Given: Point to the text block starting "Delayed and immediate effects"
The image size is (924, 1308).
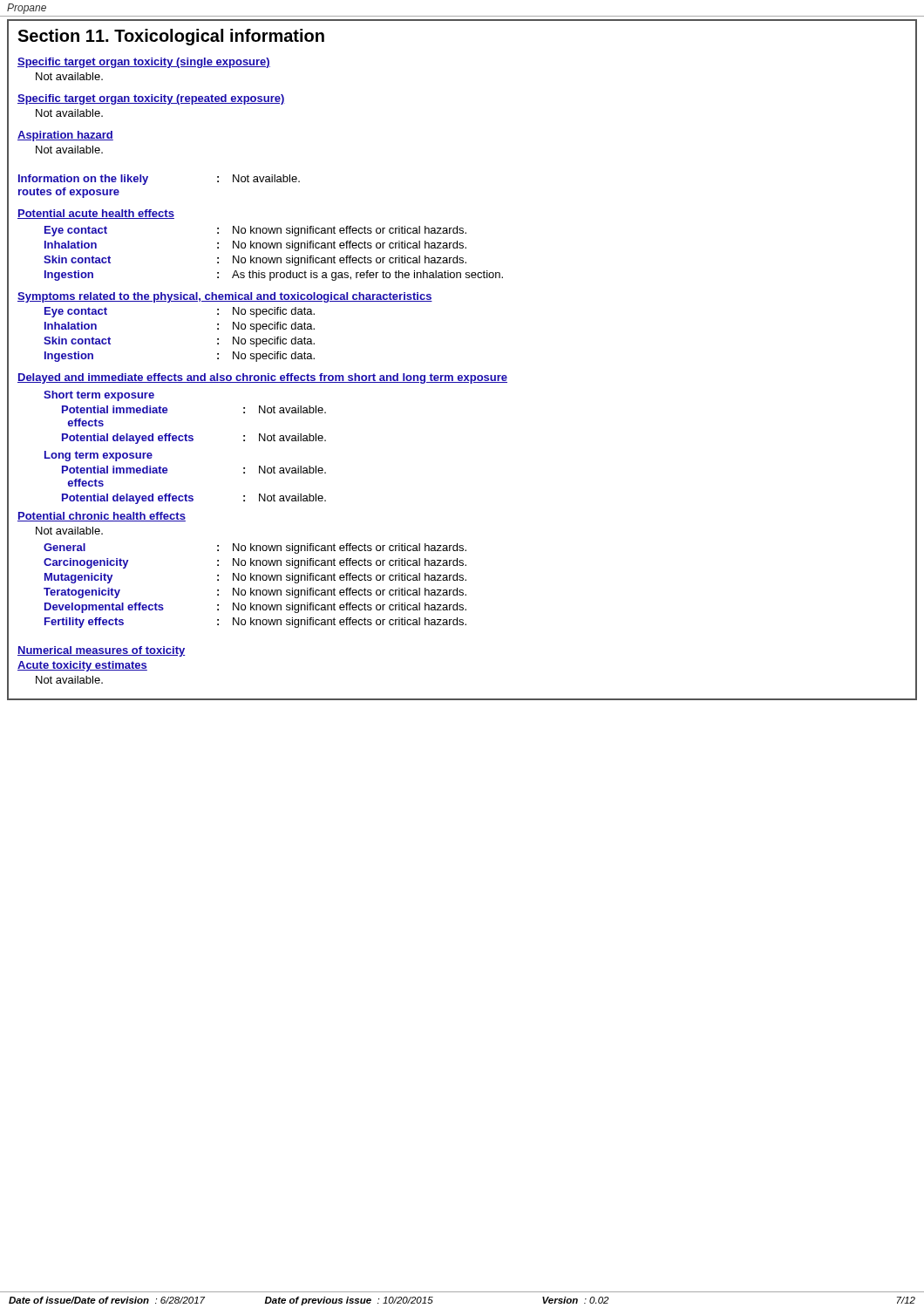Looking at the screenshot, I should 262,377.
